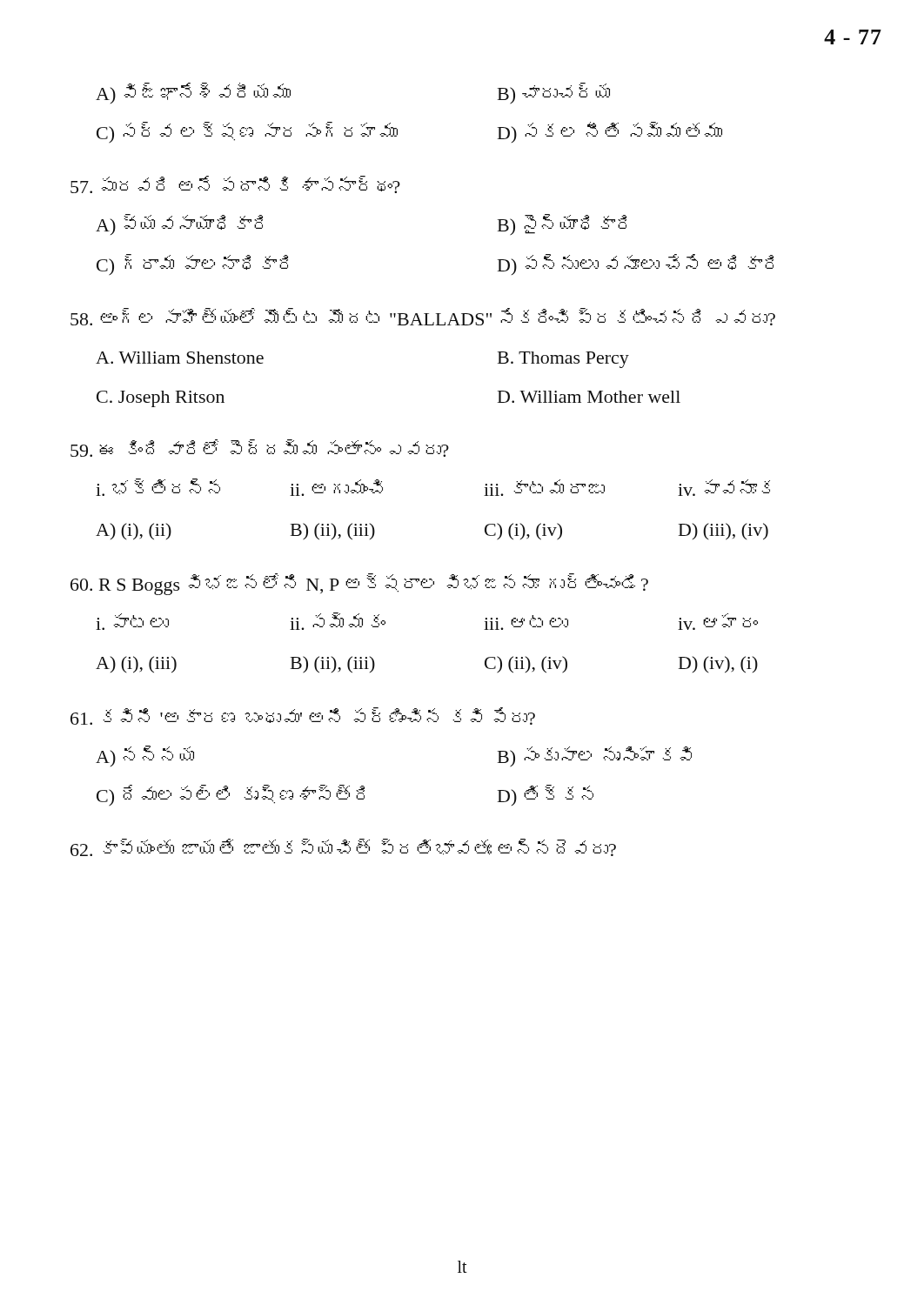Screen dimensions: 1305x924
Task: Click where it says "కావ్యంతు జాయతే జాతుకస్యచిత్ ప్రతిభావతః అన్నదెవరు?"
Action: click(x=343, y=850)
